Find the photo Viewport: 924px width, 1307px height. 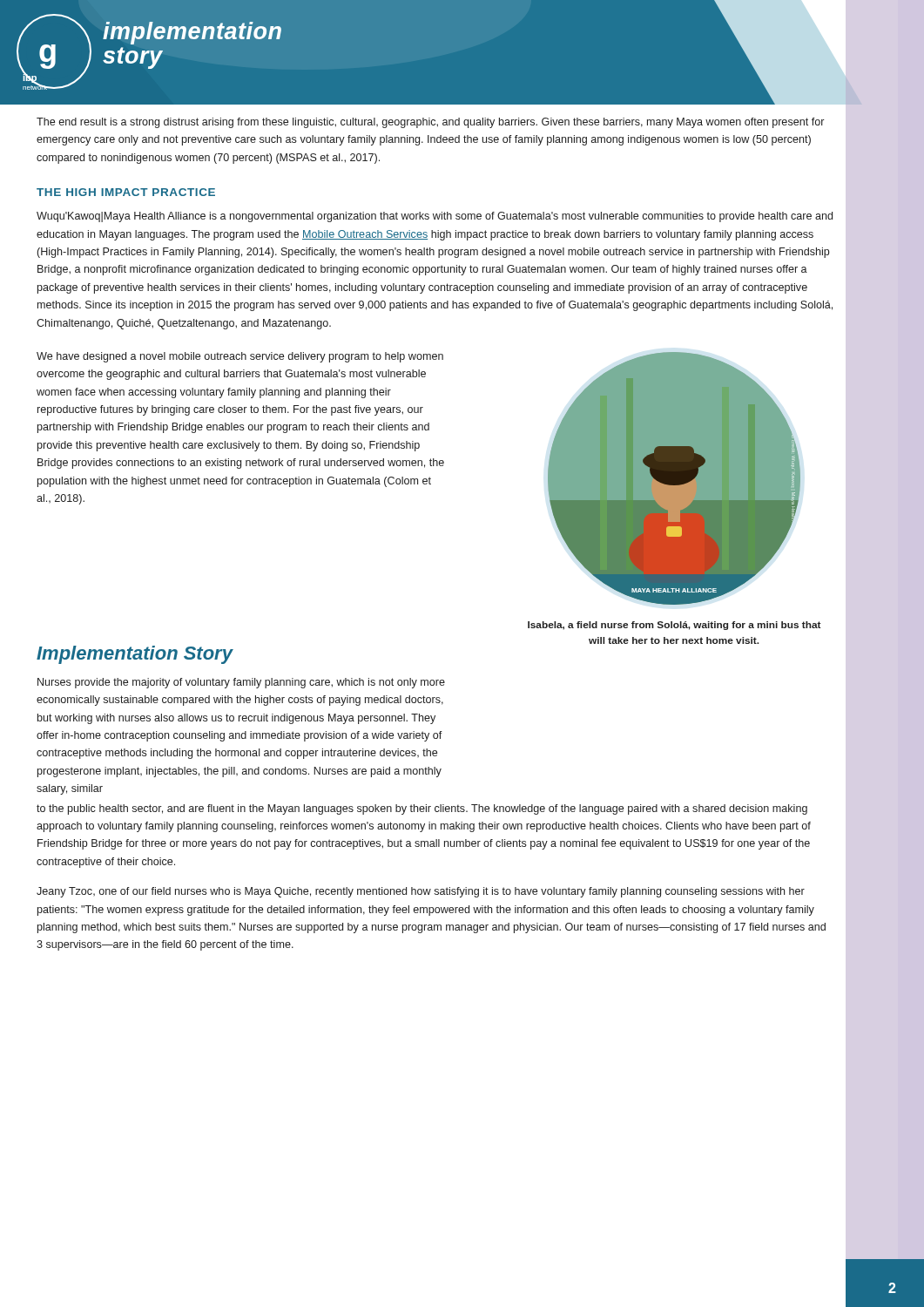[674, 478]
